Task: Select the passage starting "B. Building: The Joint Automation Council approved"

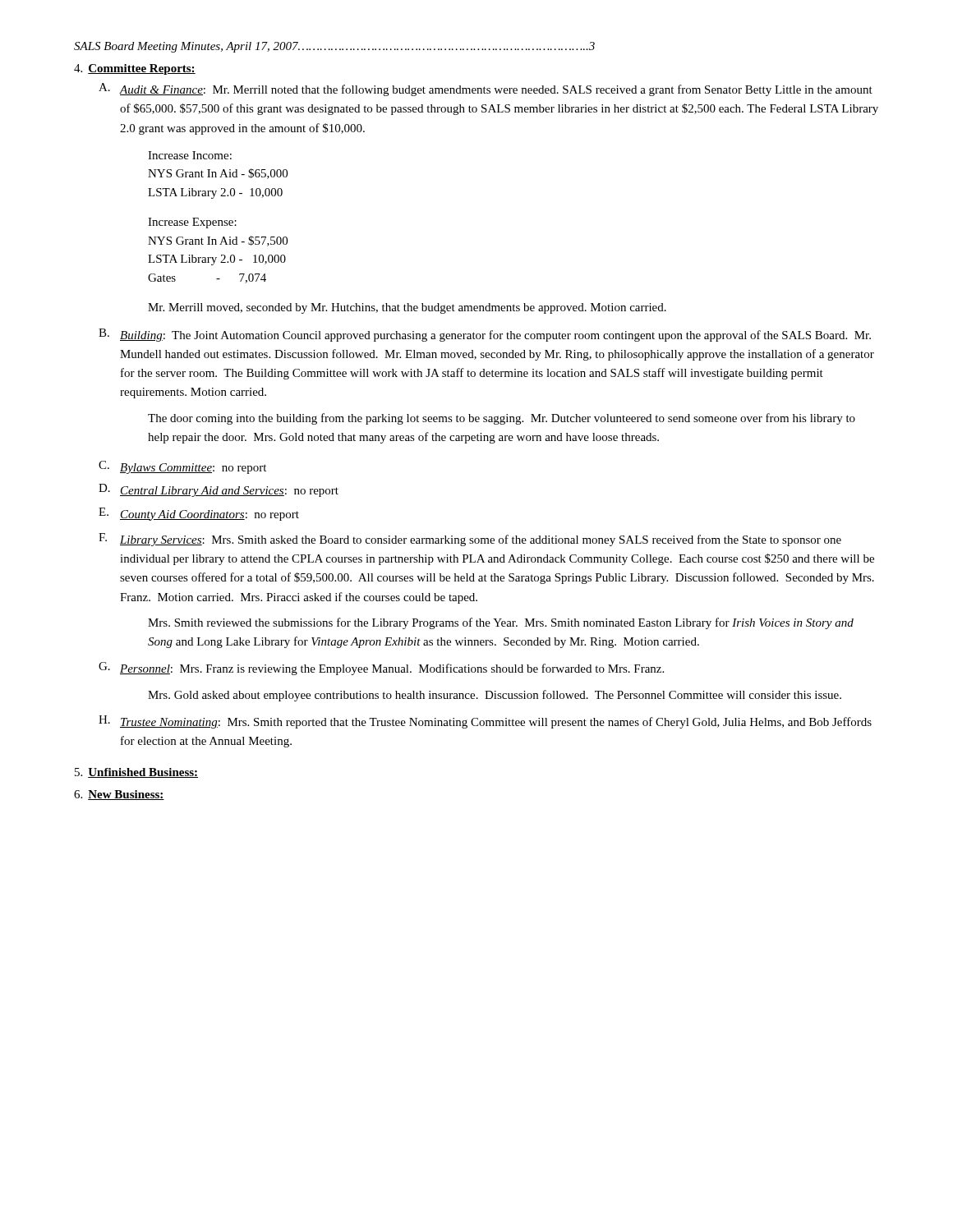Action: pyautogui.click(x=489, y=364)
